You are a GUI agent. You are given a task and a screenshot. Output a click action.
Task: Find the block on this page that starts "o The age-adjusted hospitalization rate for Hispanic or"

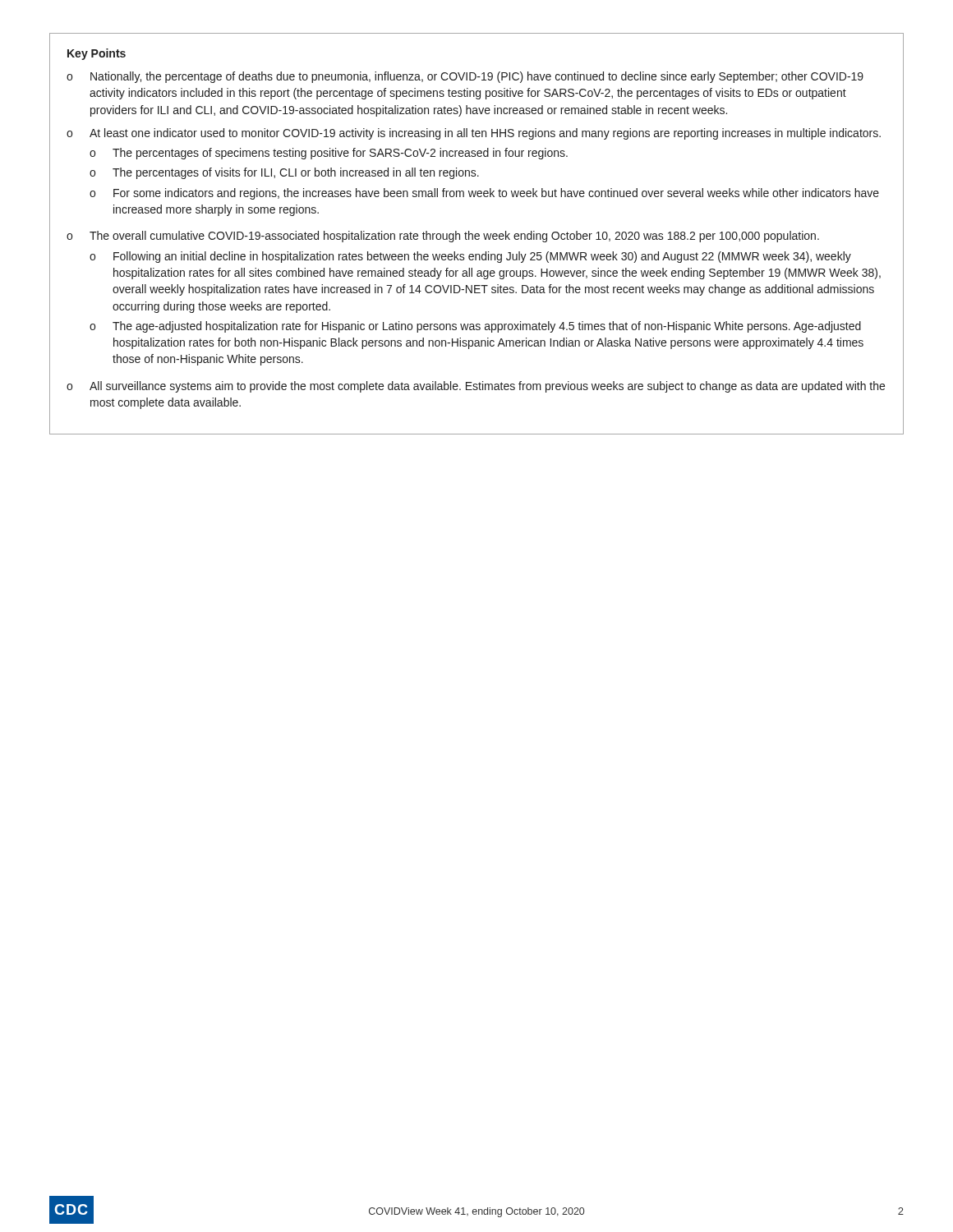[488, 343]
